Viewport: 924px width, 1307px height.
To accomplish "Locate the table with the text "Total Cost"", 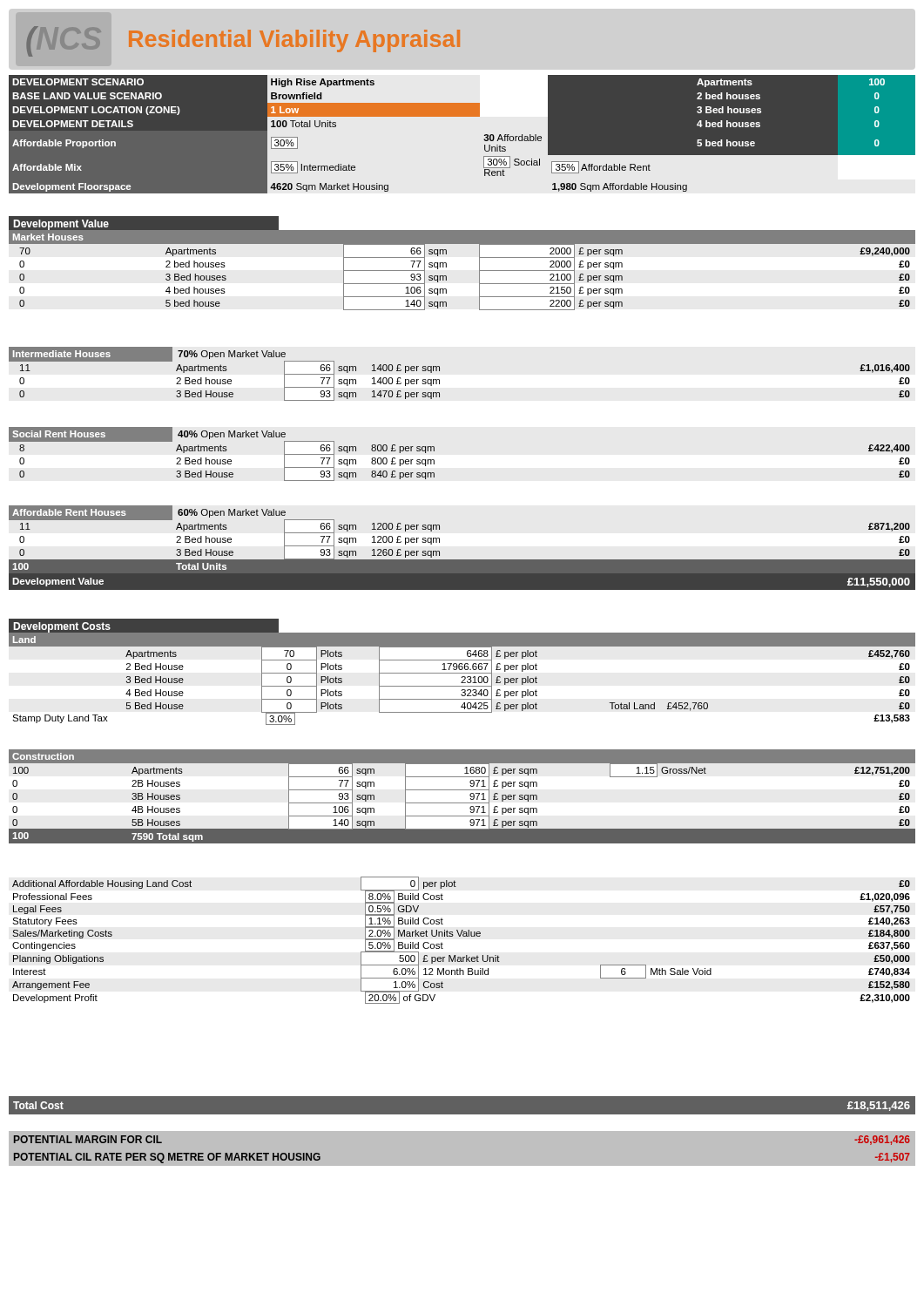I will pos(462,1105).
